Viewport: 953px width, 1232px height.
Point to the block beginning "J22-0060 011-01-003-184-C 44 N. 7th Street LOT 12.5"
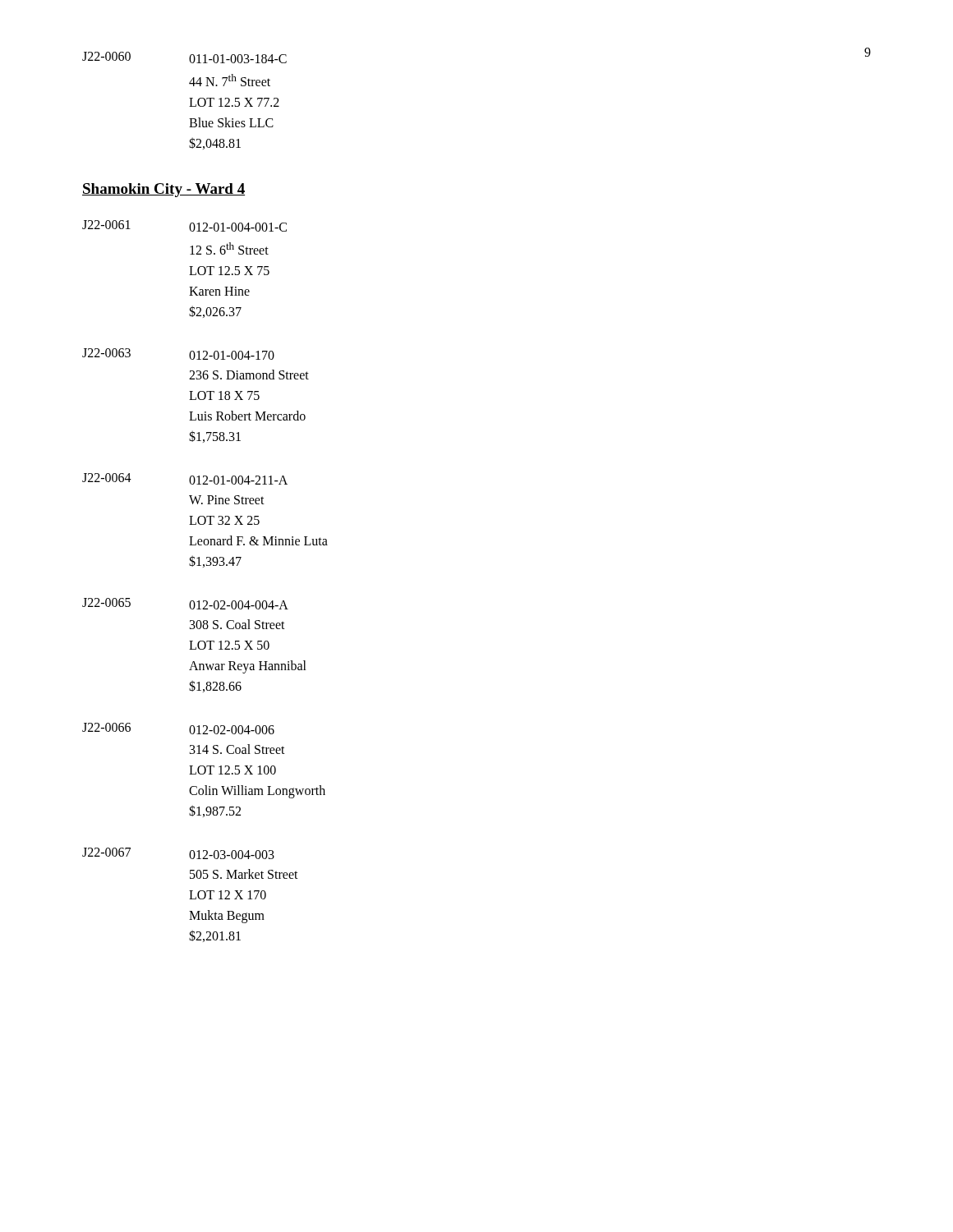pos(185,102)
